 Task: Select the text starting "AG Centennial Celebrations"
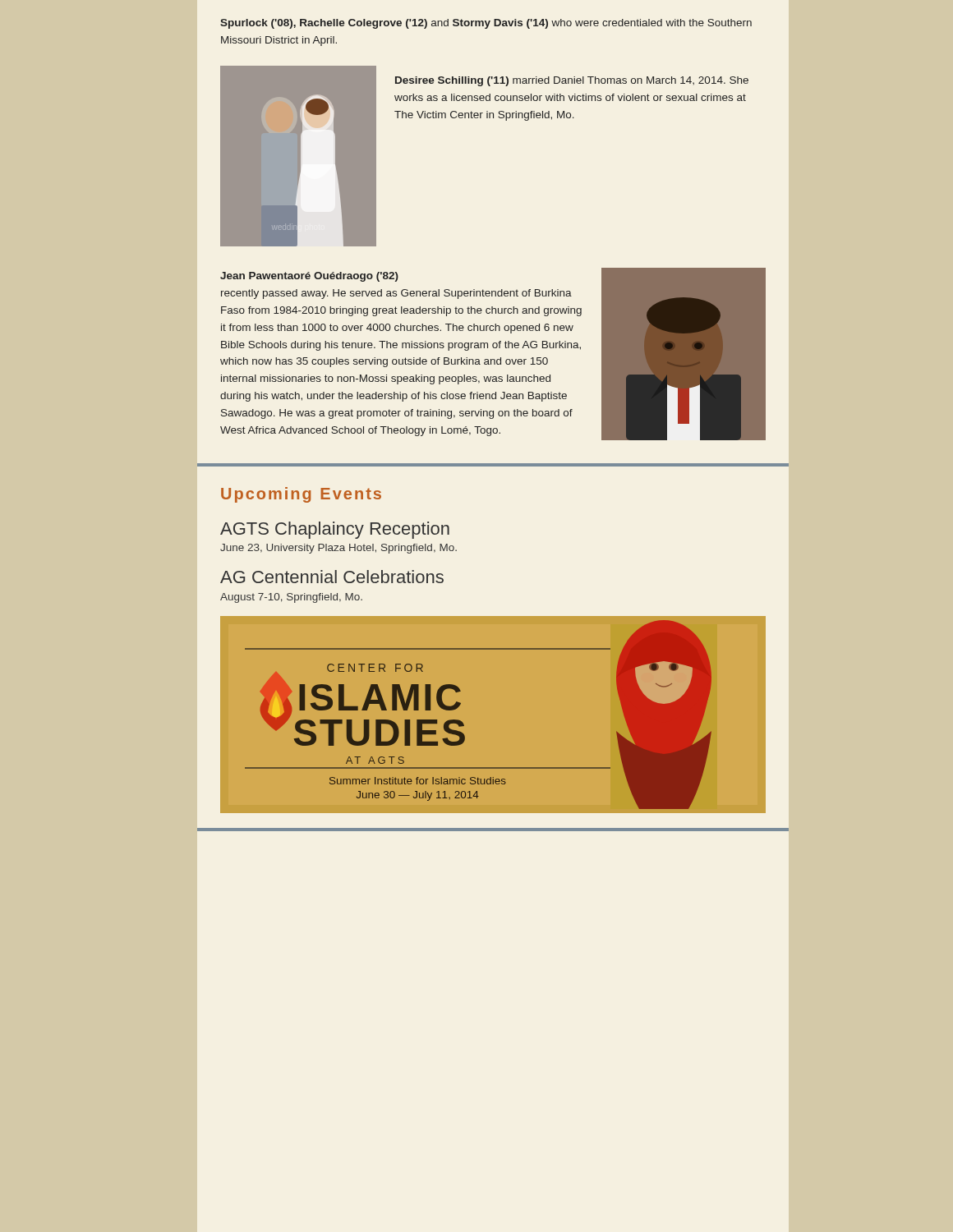(x=332, y=577)
